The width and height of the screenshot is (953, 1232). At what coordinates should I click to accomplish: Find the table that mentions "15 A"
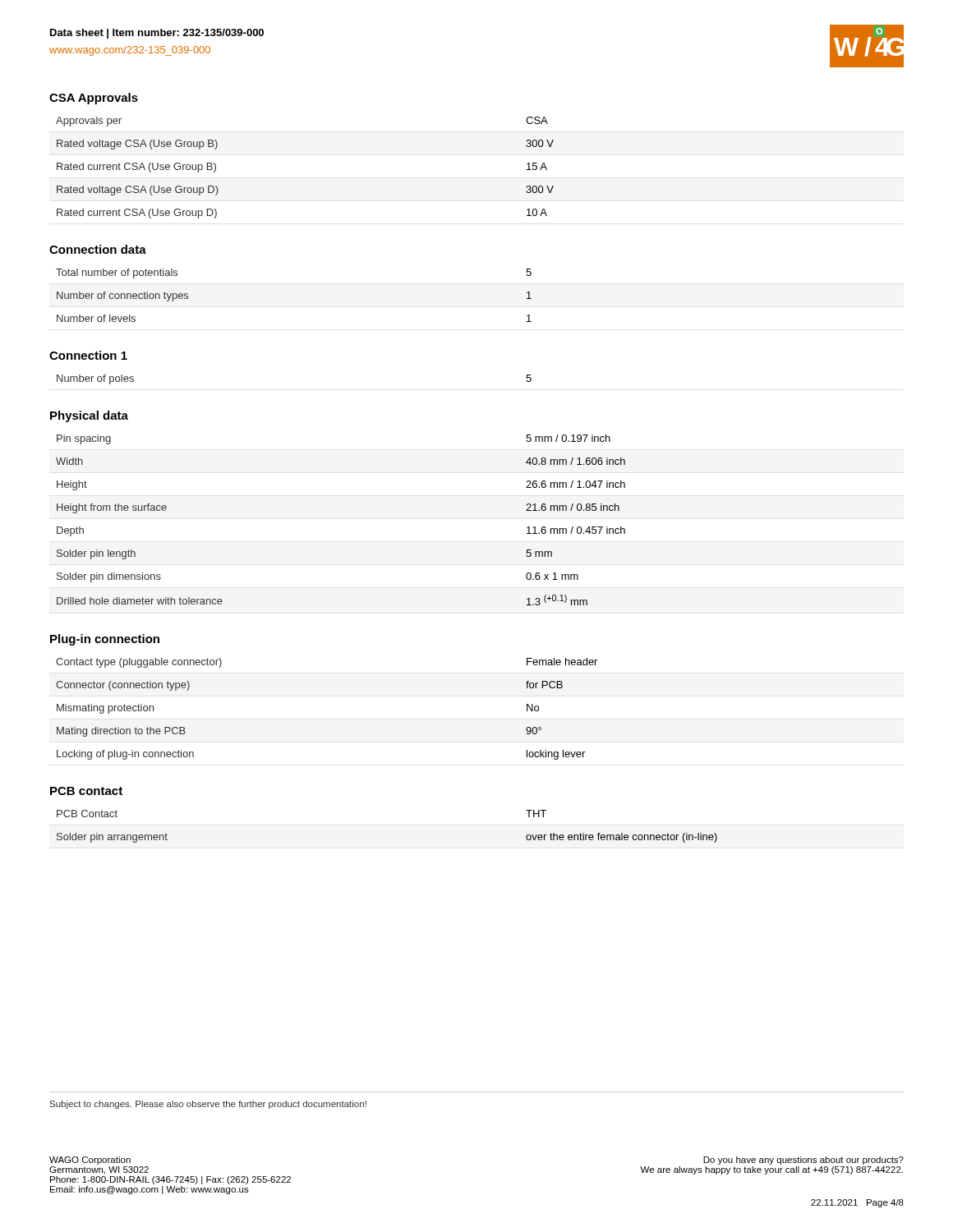[476, 167]
